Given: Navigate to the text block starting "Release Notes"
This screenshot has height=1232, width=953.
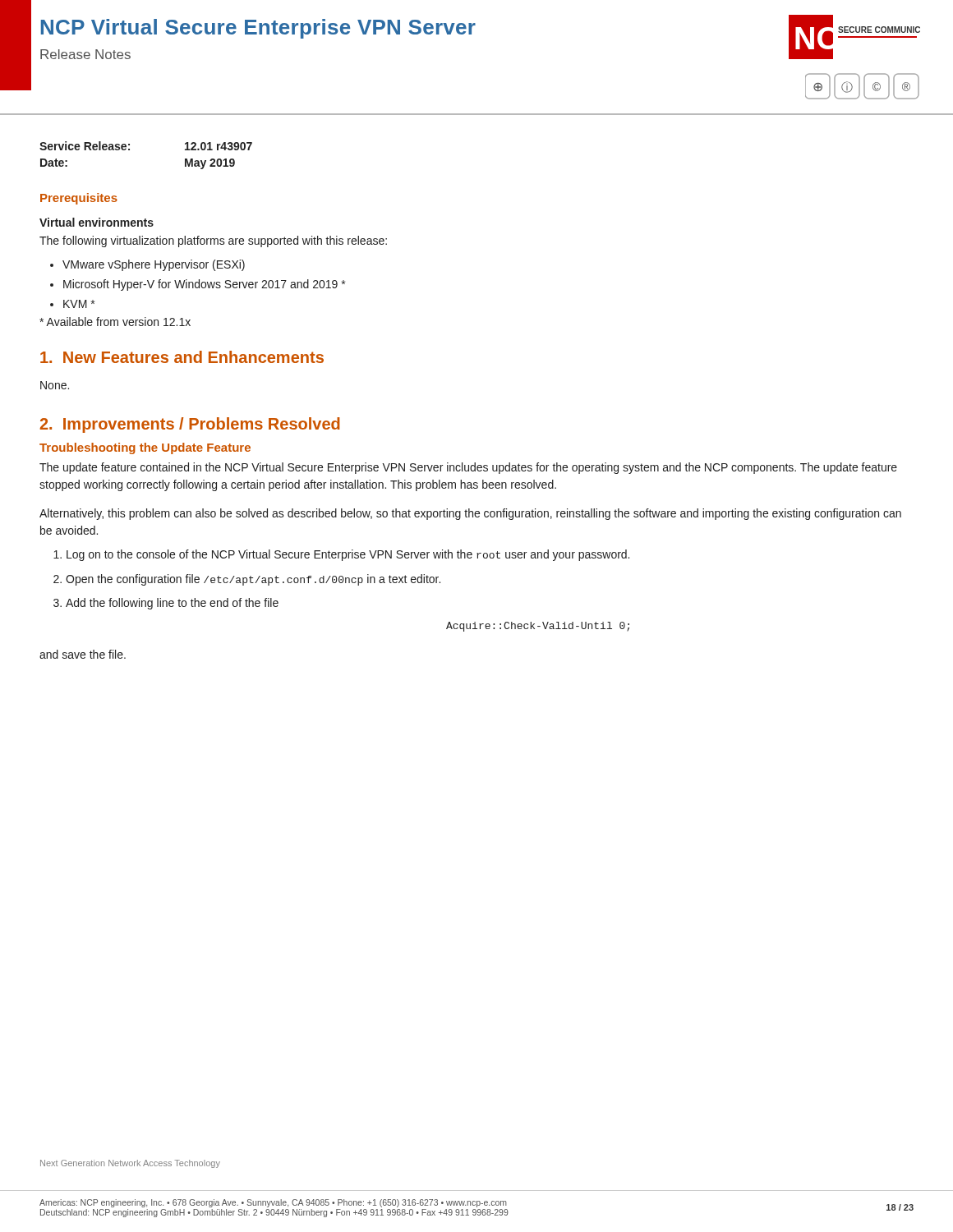Looking at the screenshot, I should pos(85,55).
